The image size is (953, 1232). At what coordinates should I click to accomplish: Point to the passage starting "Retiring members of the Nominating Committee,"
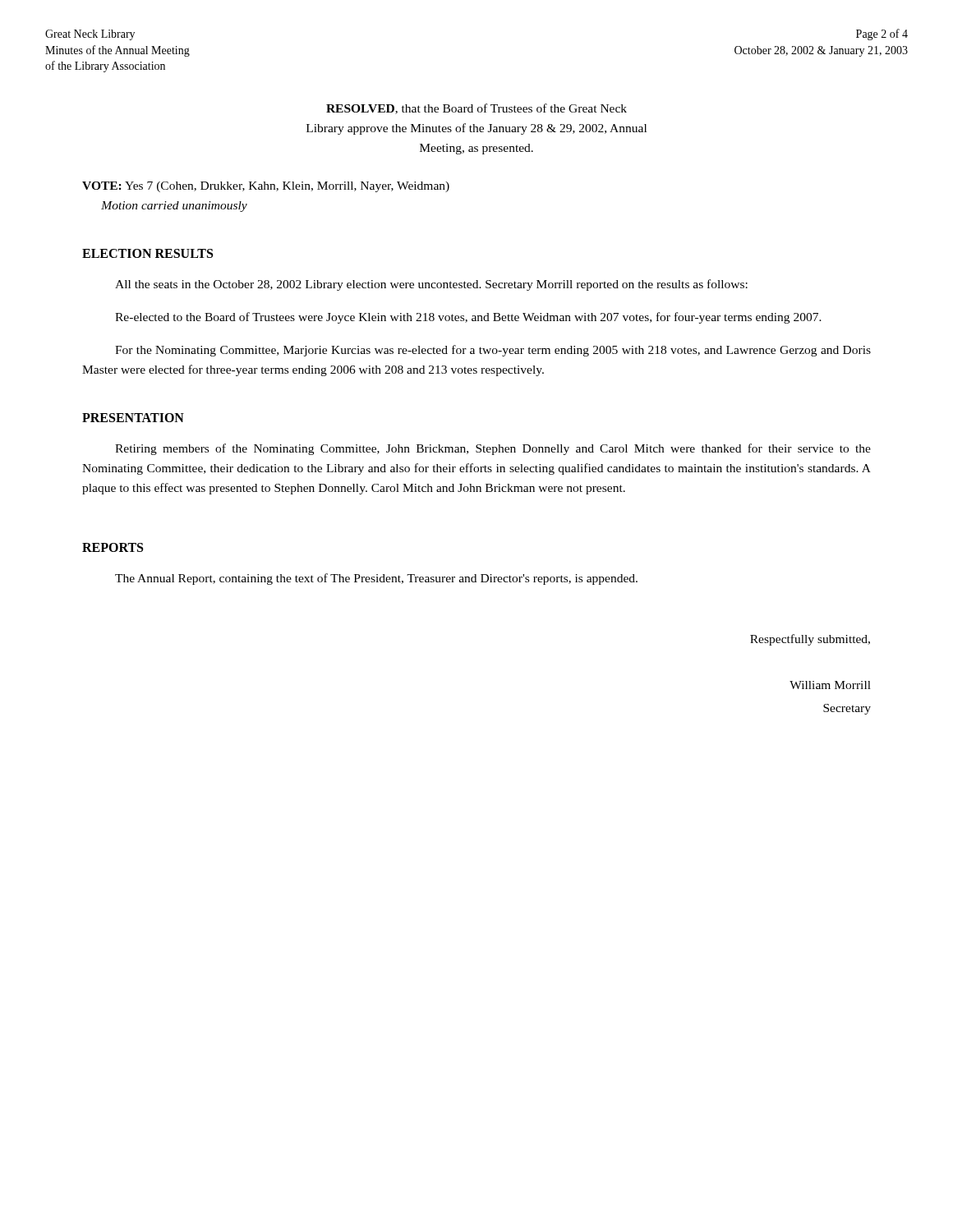point(476,468)
